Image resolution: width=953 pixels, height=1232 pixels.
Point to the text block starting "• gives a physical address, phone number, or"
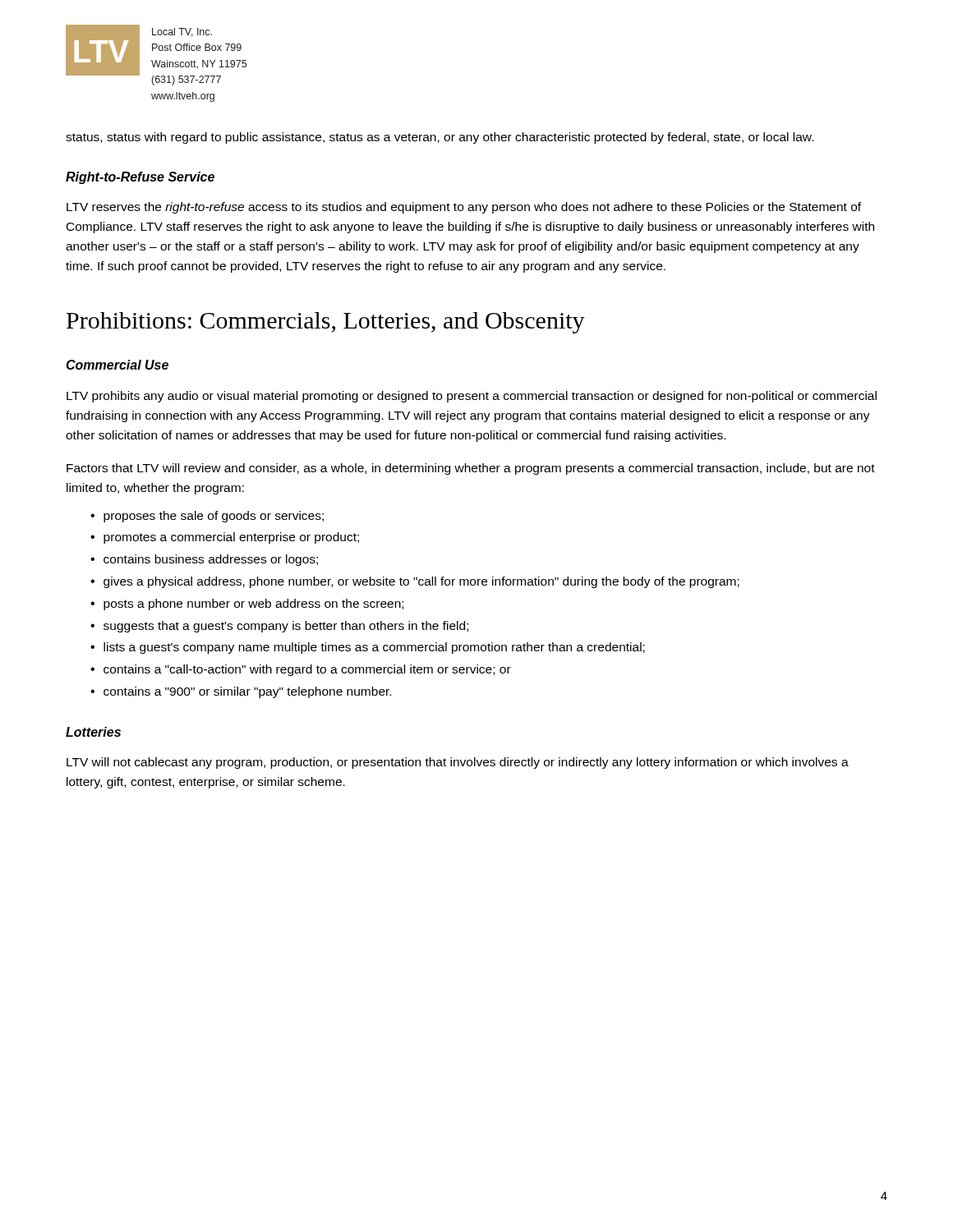[x=476, y=582]
